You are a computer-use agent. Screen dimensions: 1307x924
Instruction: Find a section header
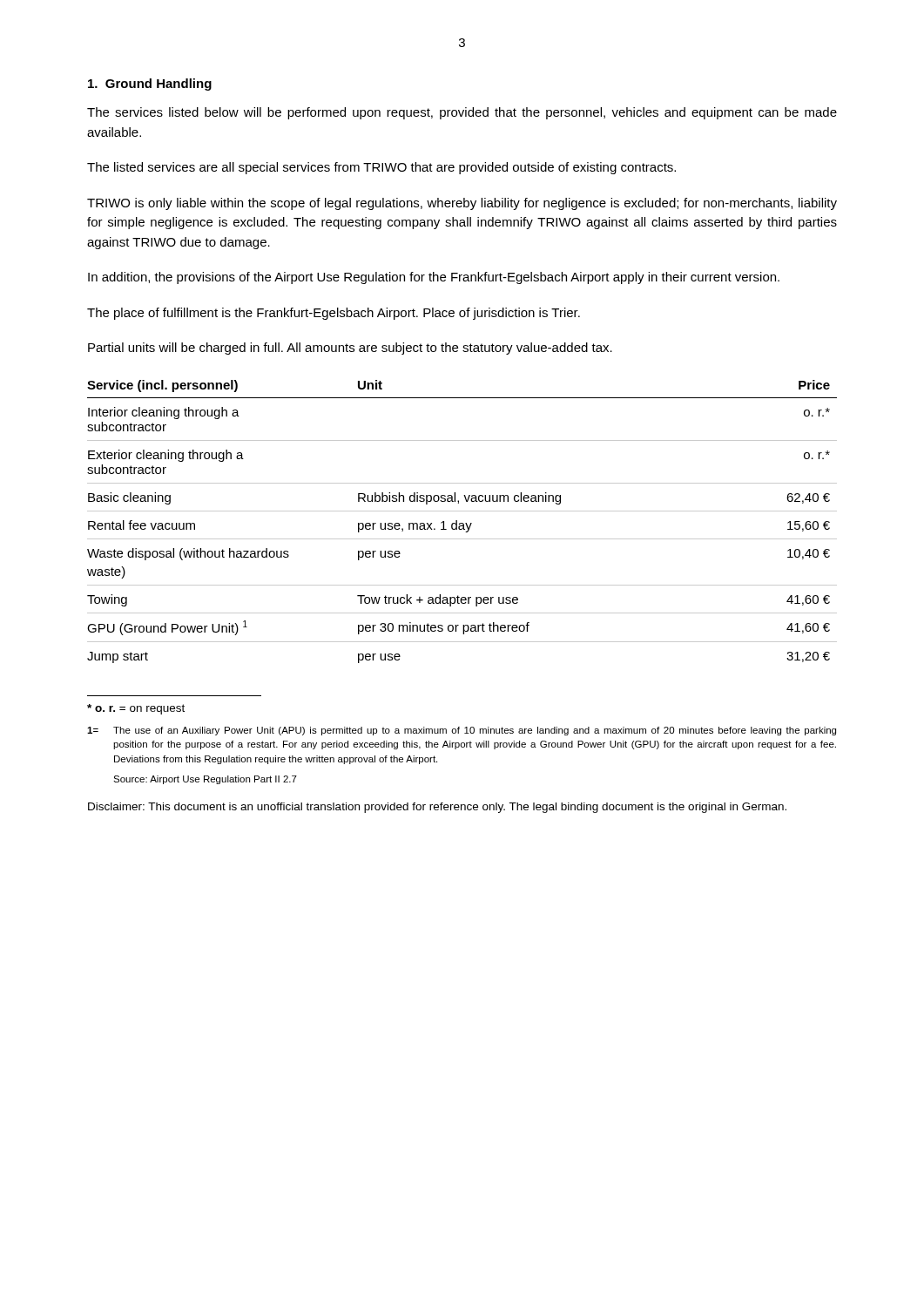point(150,83)
